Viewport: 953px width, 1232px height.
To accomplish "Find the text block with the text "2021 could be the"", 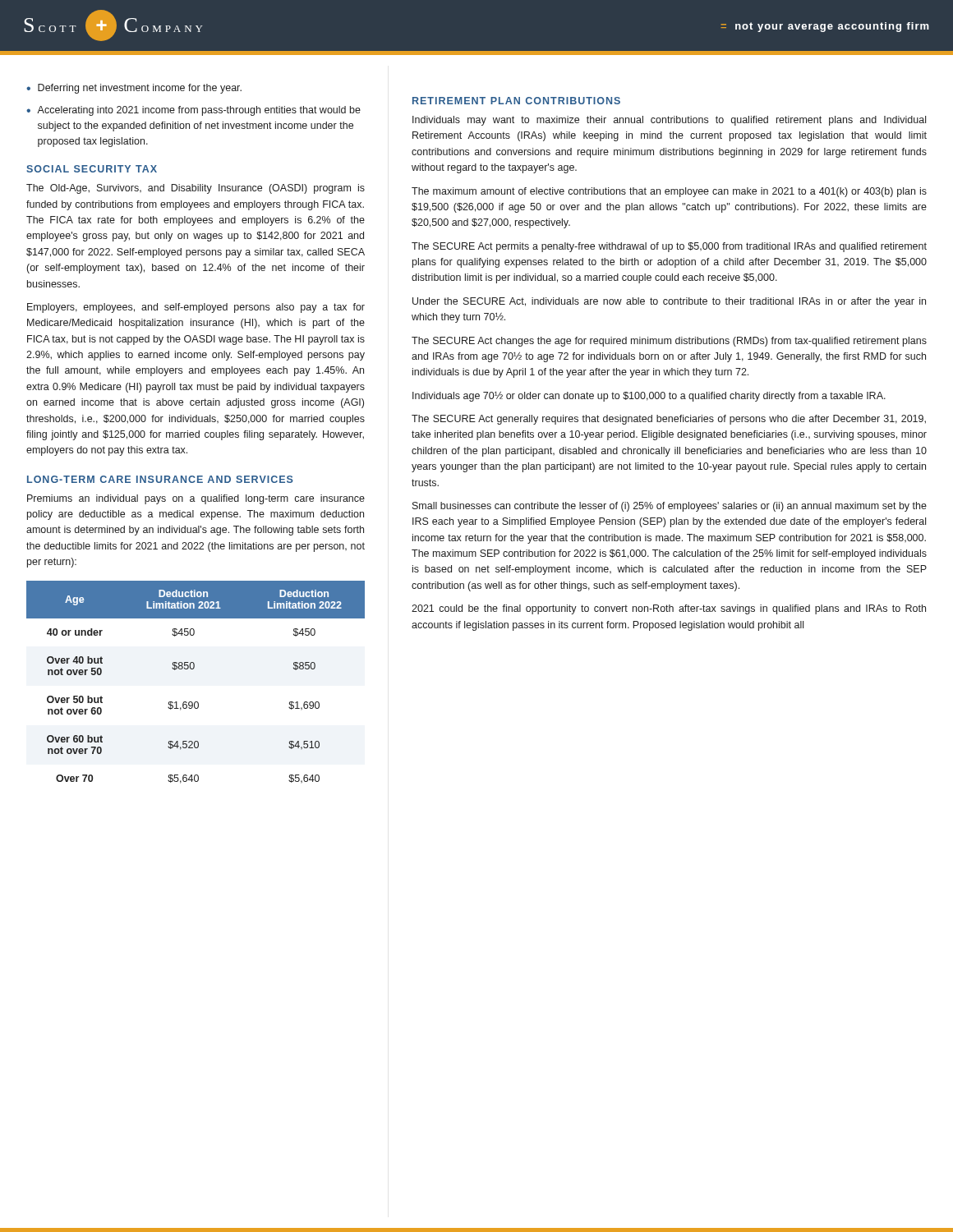I will (x=669, y=617).
